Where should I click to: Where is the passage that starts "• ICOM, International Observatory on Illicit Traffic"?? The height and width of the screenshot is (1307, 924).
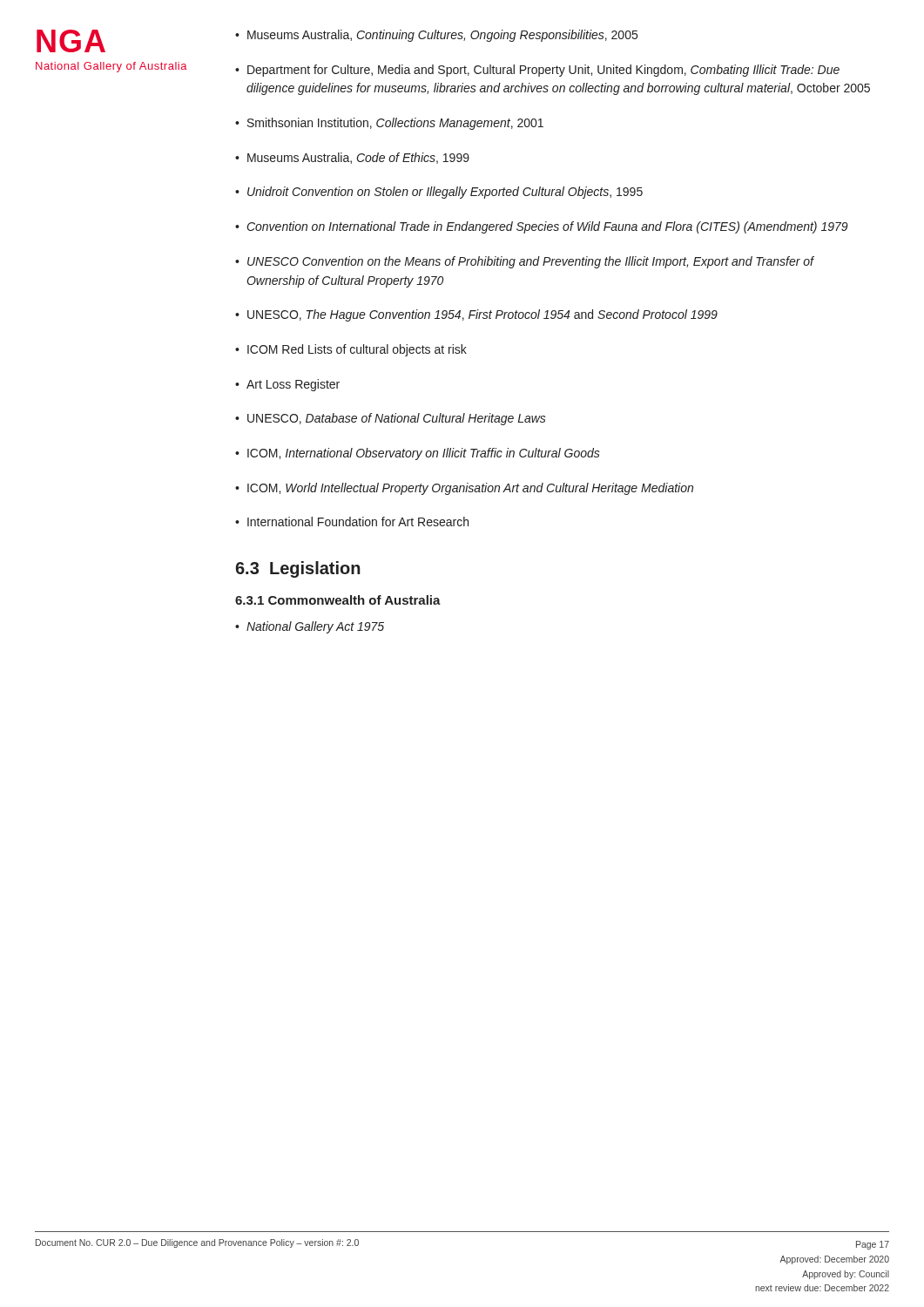(x=418, y=454)
